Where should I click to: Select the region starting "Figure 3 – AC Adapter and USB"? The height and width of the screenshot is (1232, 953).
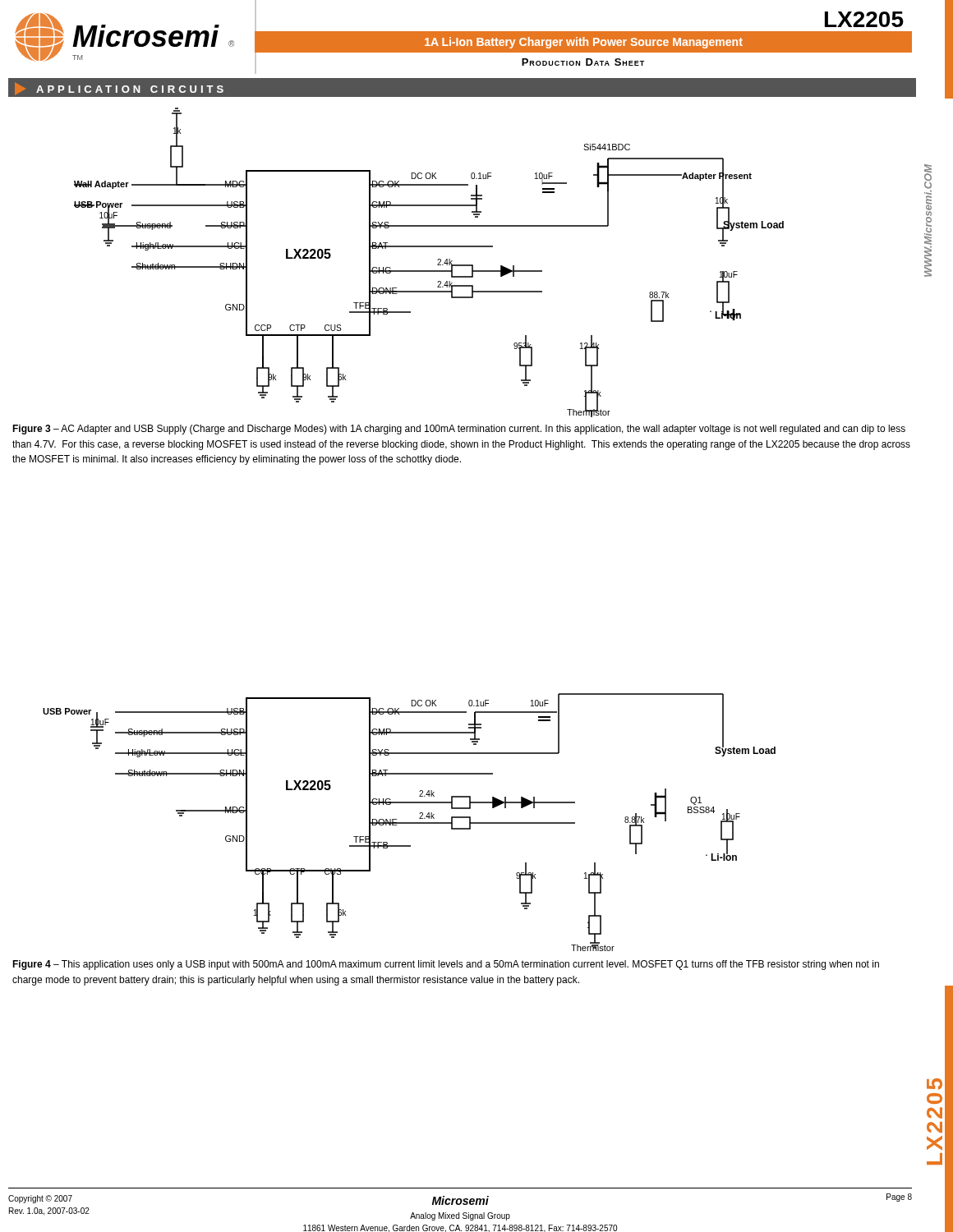[461, 444]
